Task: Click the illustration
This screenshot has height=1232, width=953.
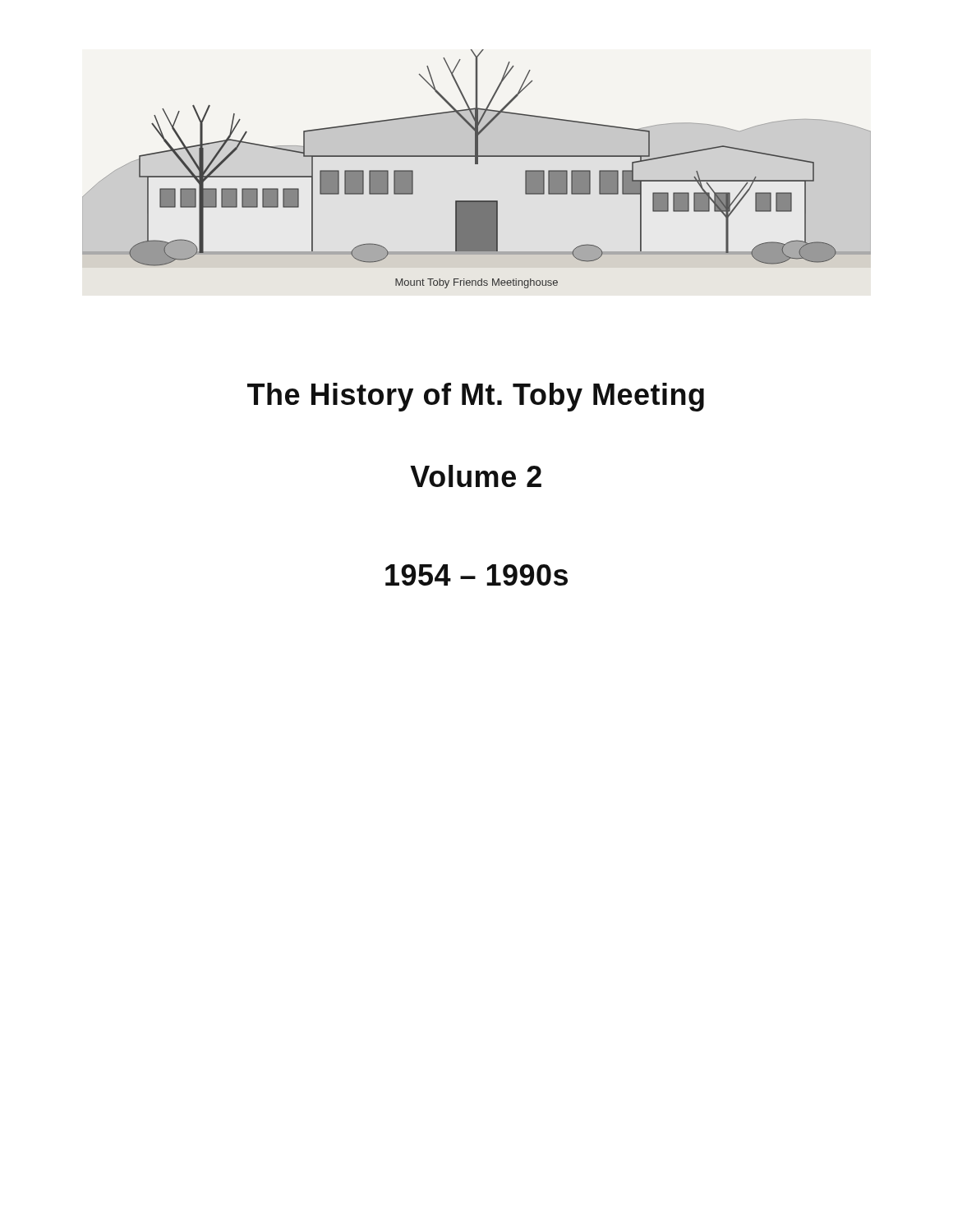Action: [476, 172]
